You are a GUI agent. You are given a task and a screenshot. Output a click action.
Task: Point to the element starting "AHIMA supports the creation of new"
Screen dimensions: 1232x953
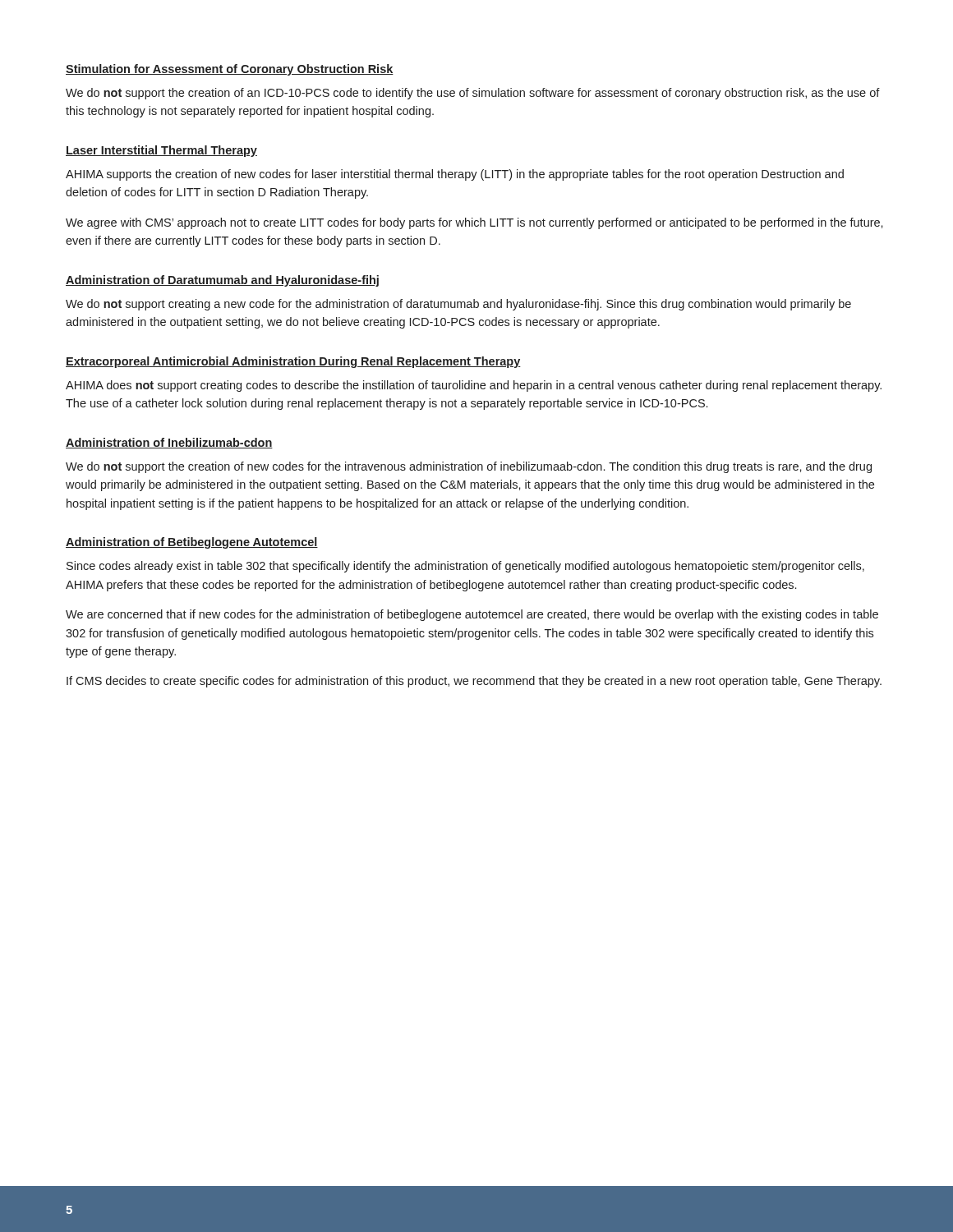click(455, 183)
